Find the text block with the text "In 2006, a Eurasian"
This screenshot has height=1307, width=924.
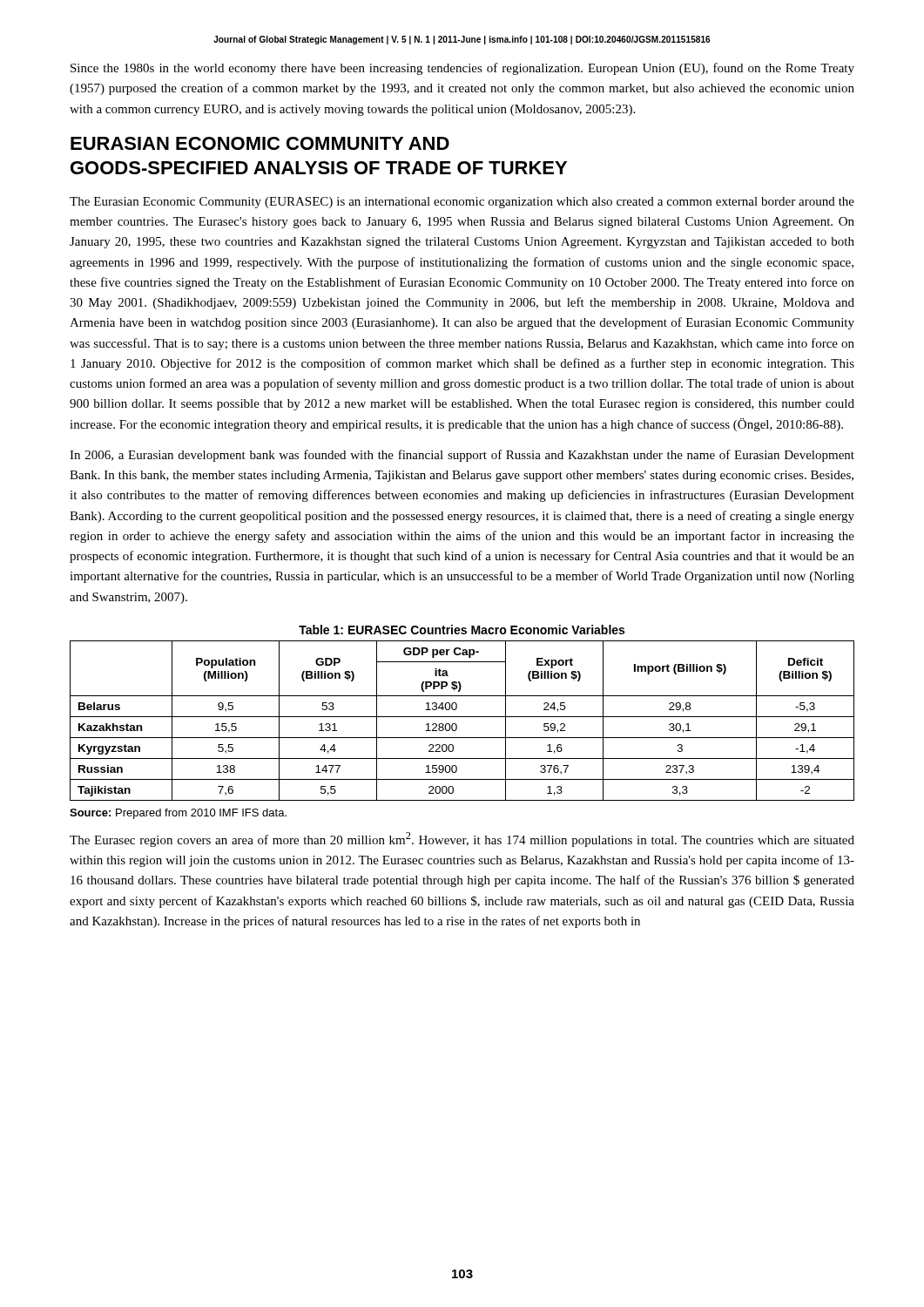tap(462, 526)
